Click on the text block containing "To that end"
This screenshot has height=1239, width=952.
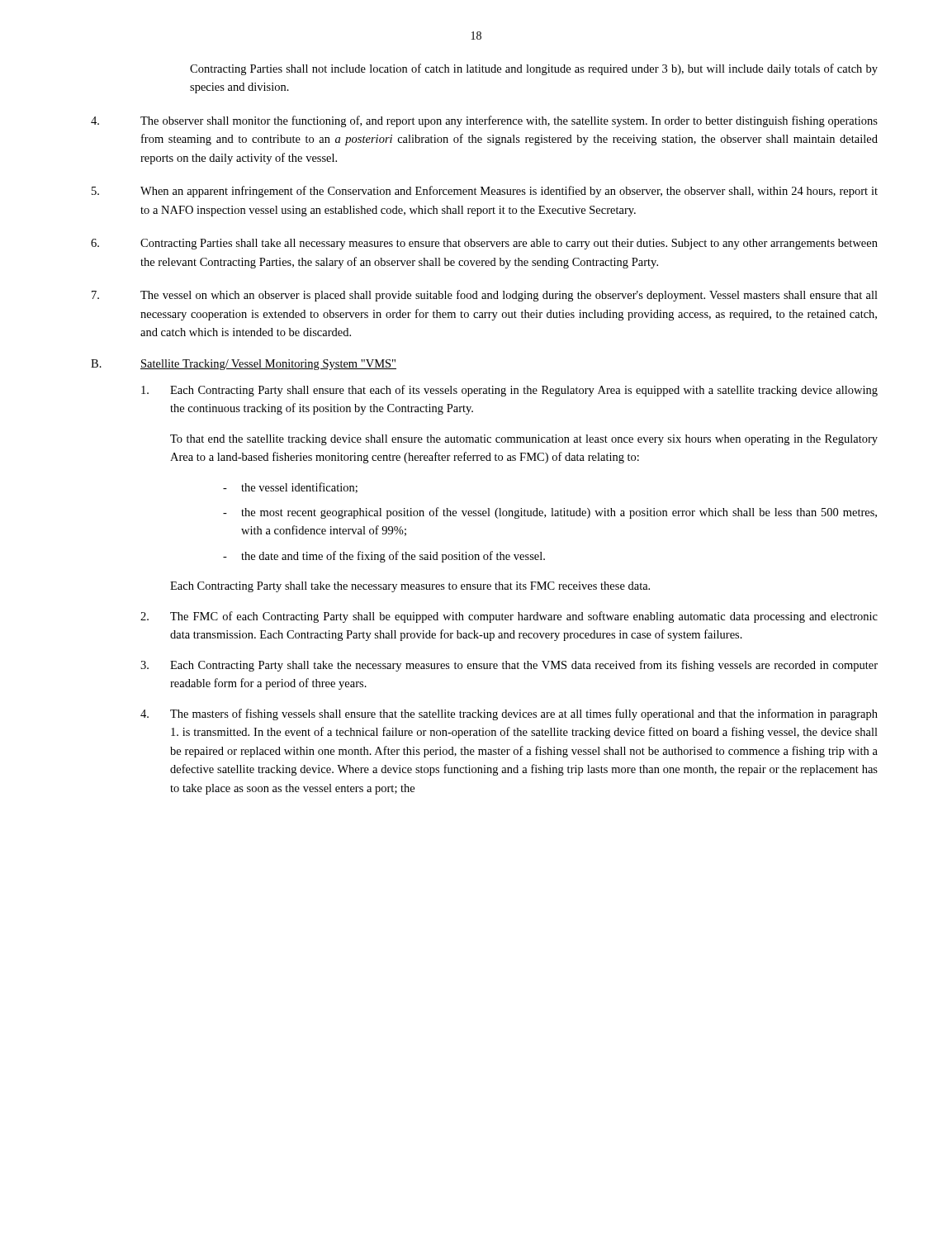[x=524, y=448]
